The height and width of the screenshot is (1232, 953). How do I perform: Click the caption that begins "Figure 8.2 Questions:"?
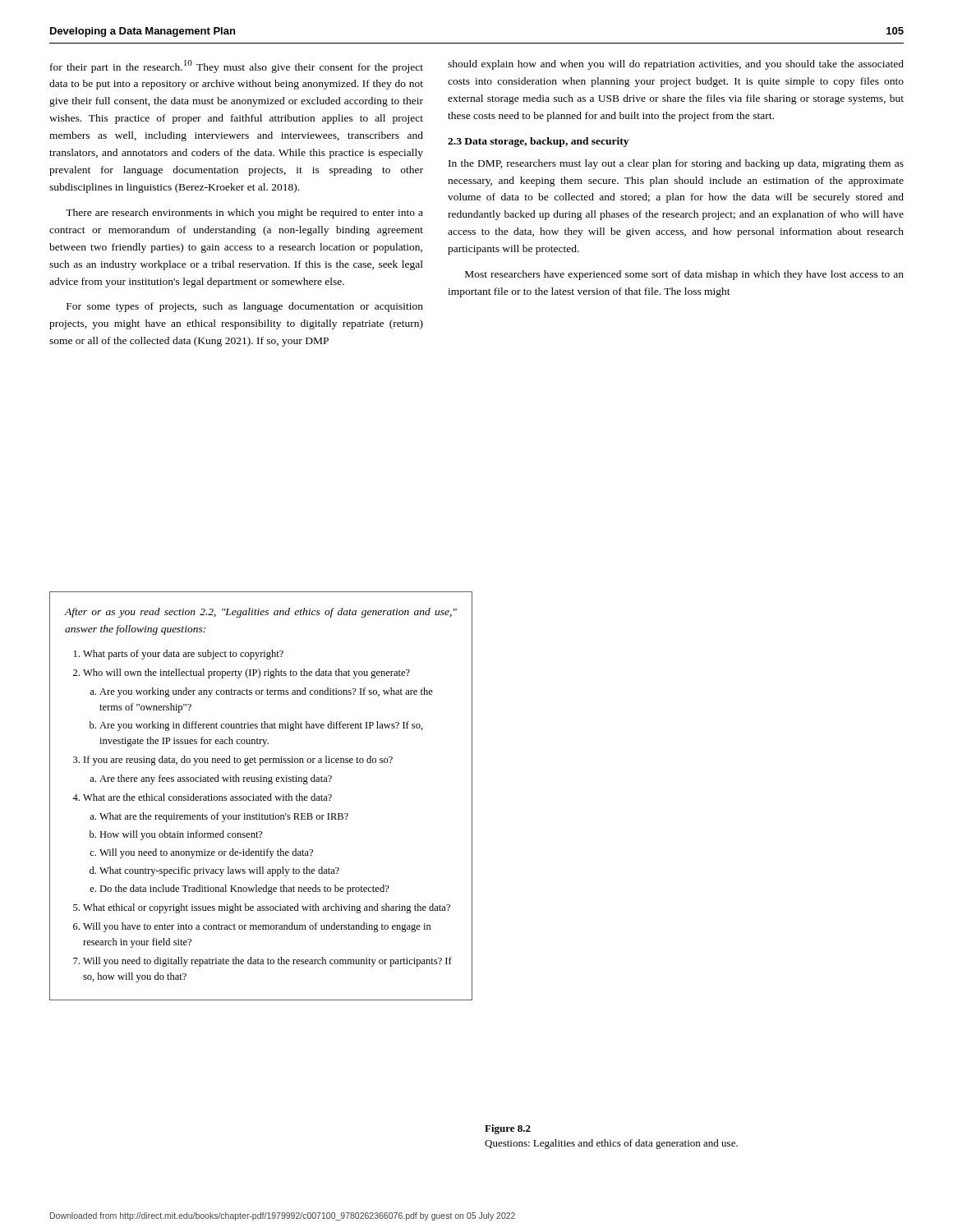(611, 1136)
